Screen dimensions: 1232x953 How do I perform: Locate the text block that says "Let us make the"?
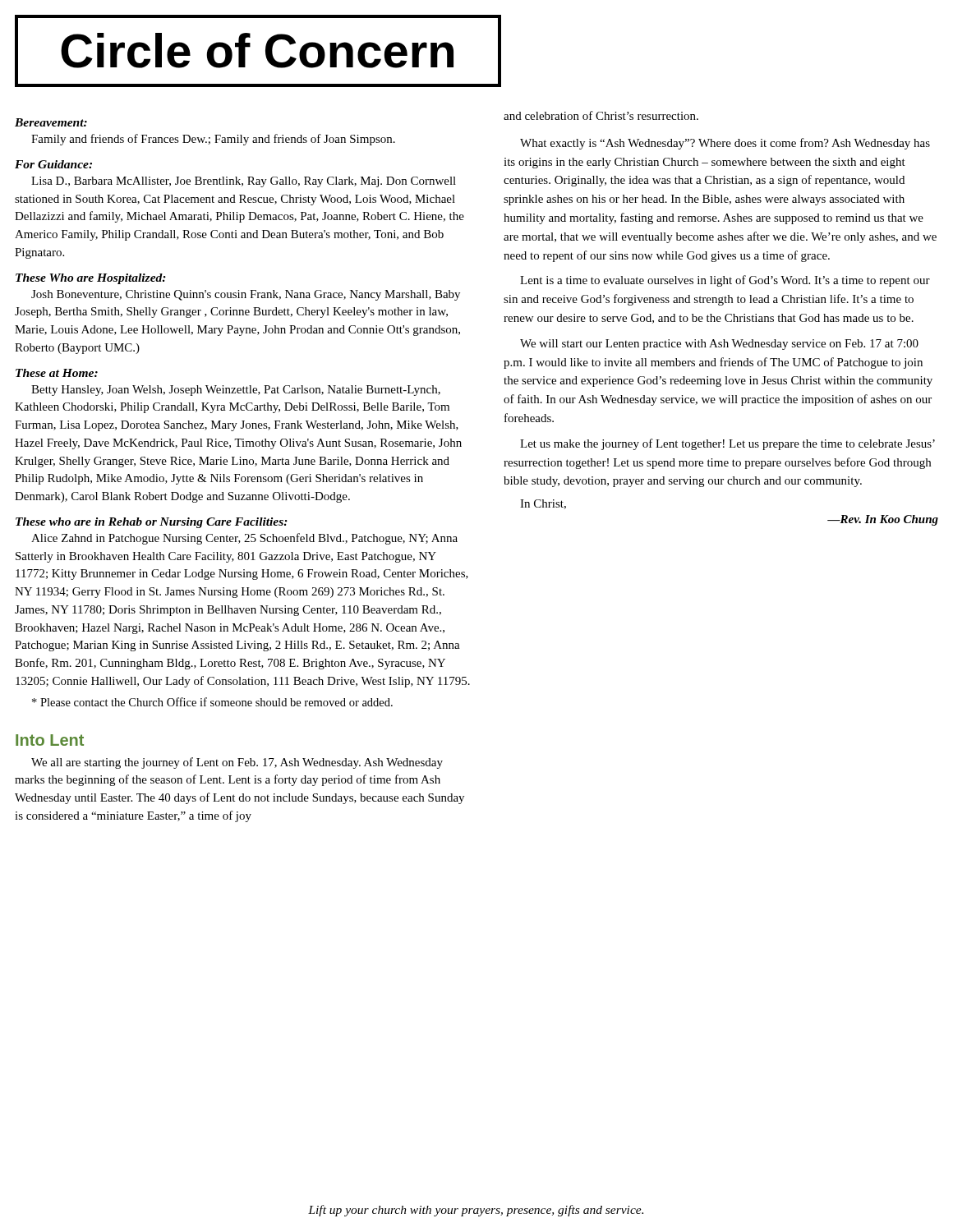point(719,462)
